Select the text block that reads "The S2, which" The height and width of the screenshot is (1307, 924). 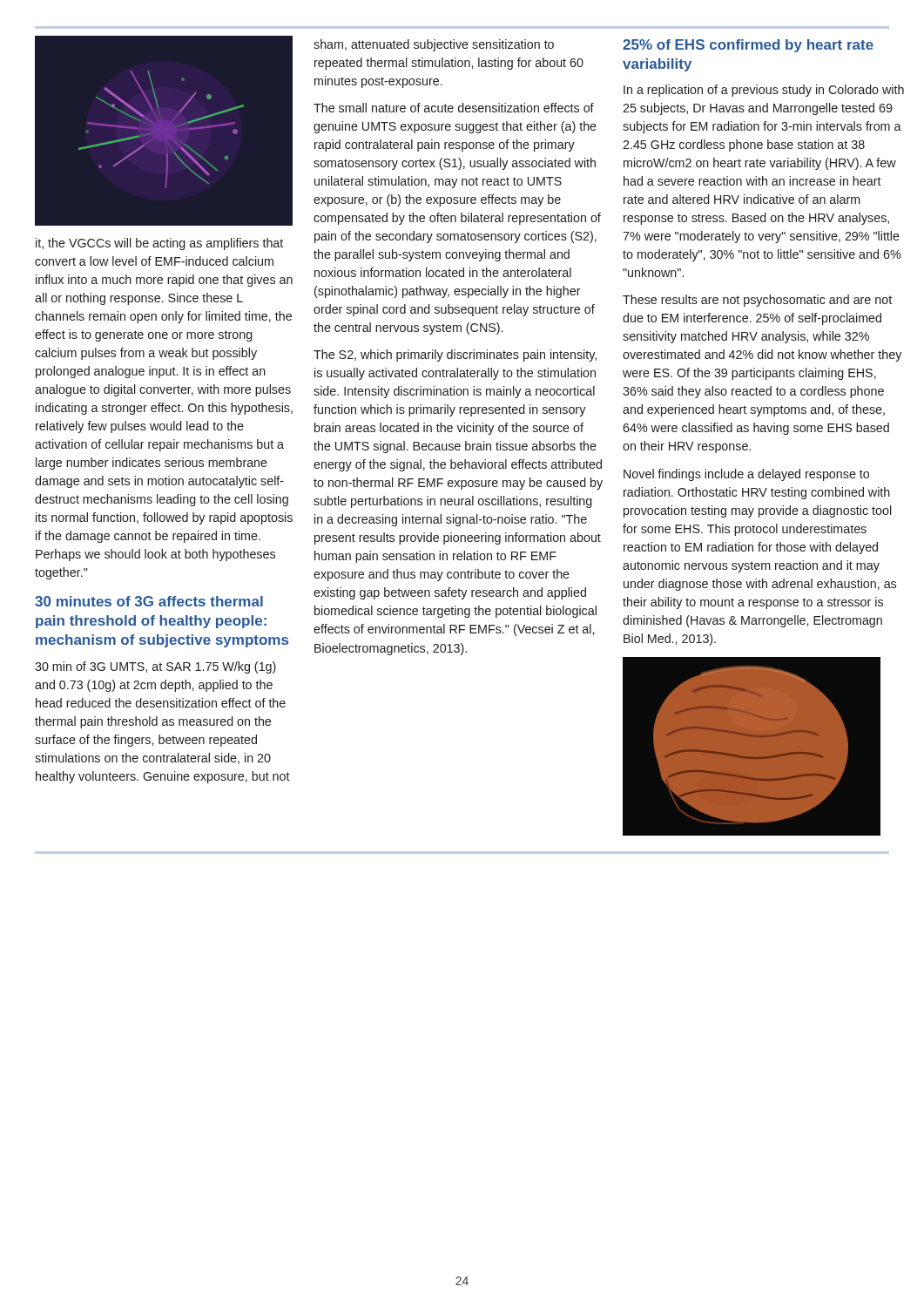tap(458, 501)
